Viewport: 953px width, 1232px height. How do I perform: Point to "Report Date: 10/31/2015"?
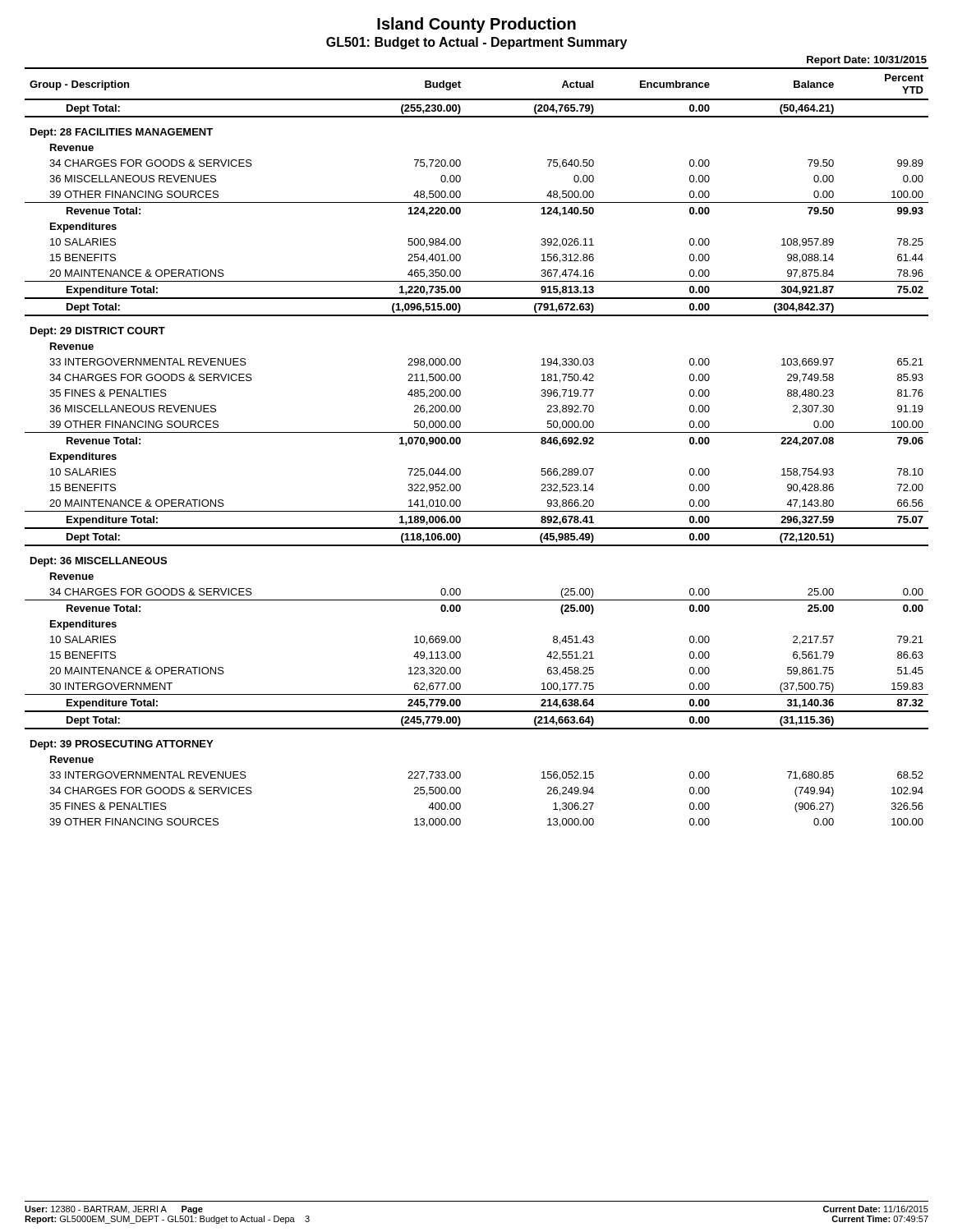(866, 60)
